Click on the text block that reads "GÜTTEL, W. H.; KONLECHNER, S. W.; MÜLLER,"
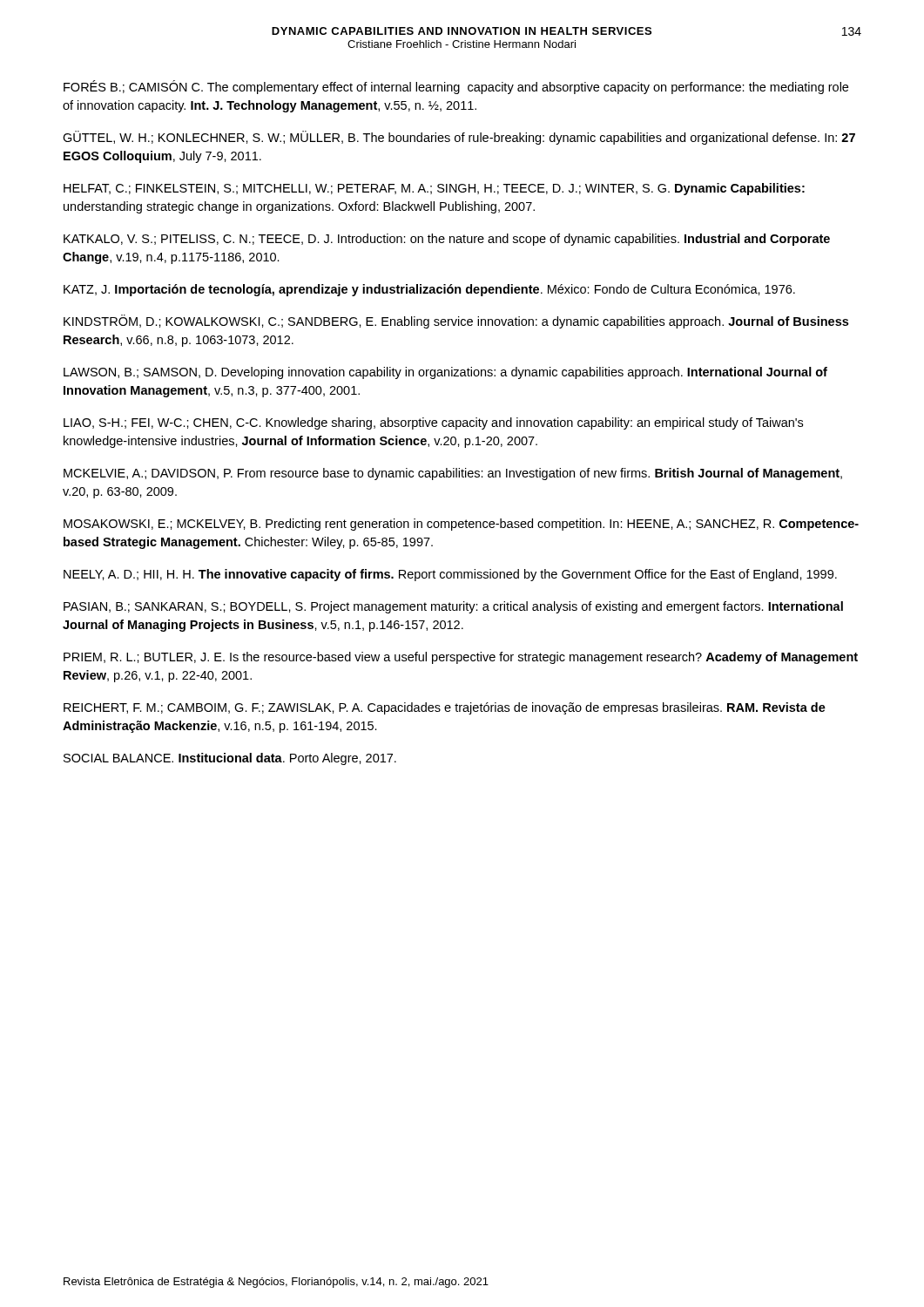The image size is (924, 1307). [459, 147]
